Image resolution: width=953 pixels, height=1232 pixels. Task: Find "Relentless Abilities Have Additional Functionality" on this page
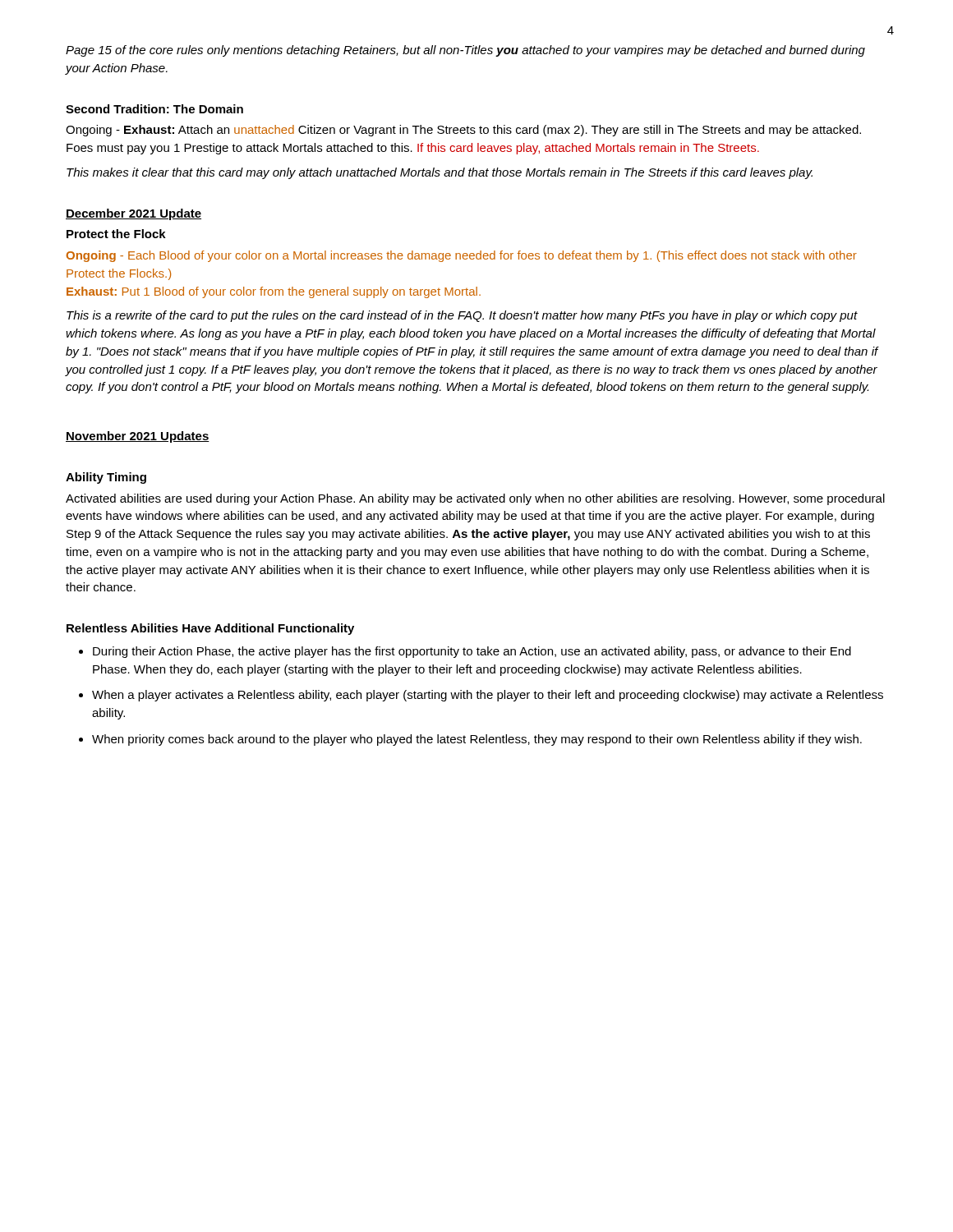210,628
